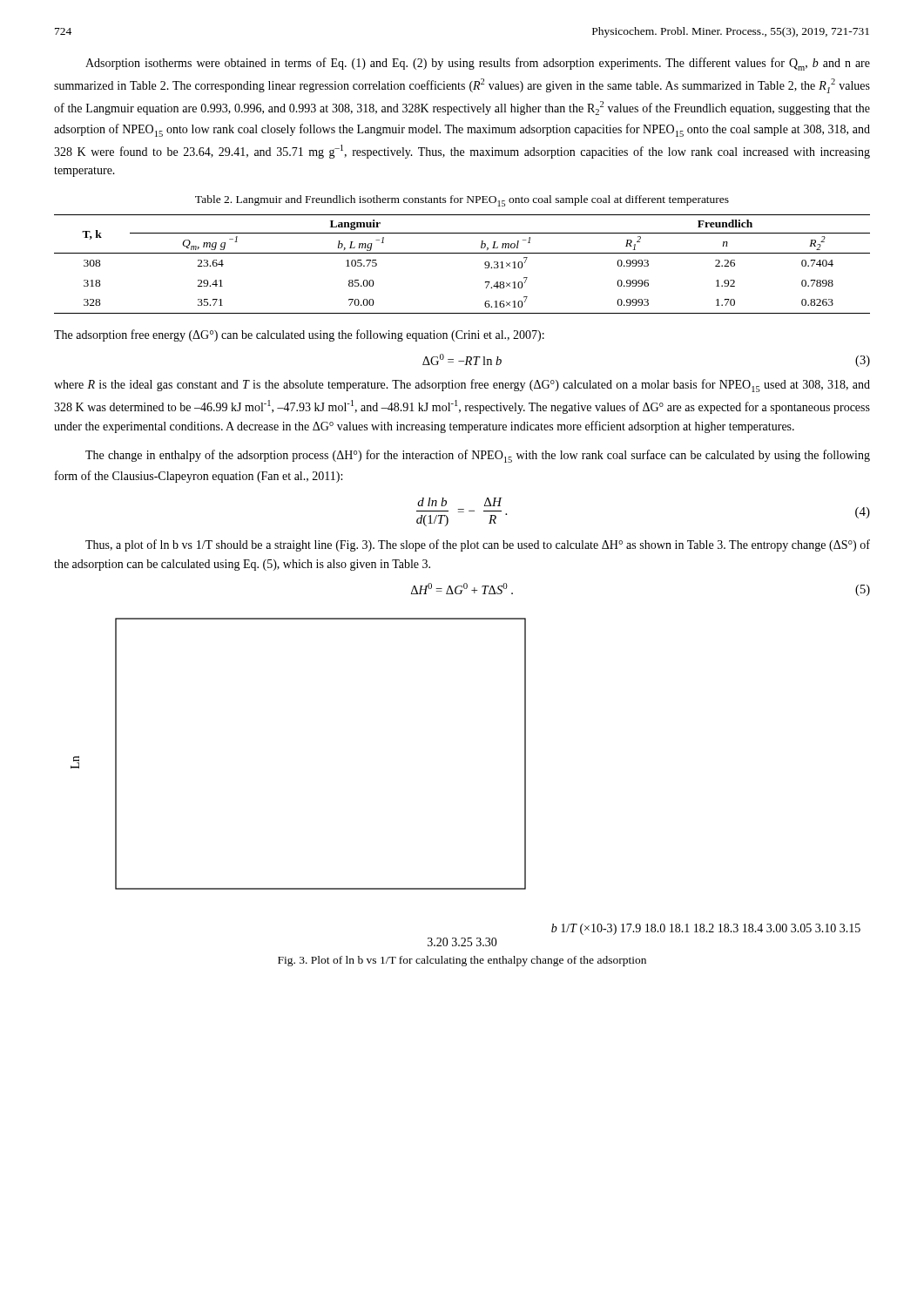Where is the formula that starts "ΔG0 = −RT ln"?

466,360
